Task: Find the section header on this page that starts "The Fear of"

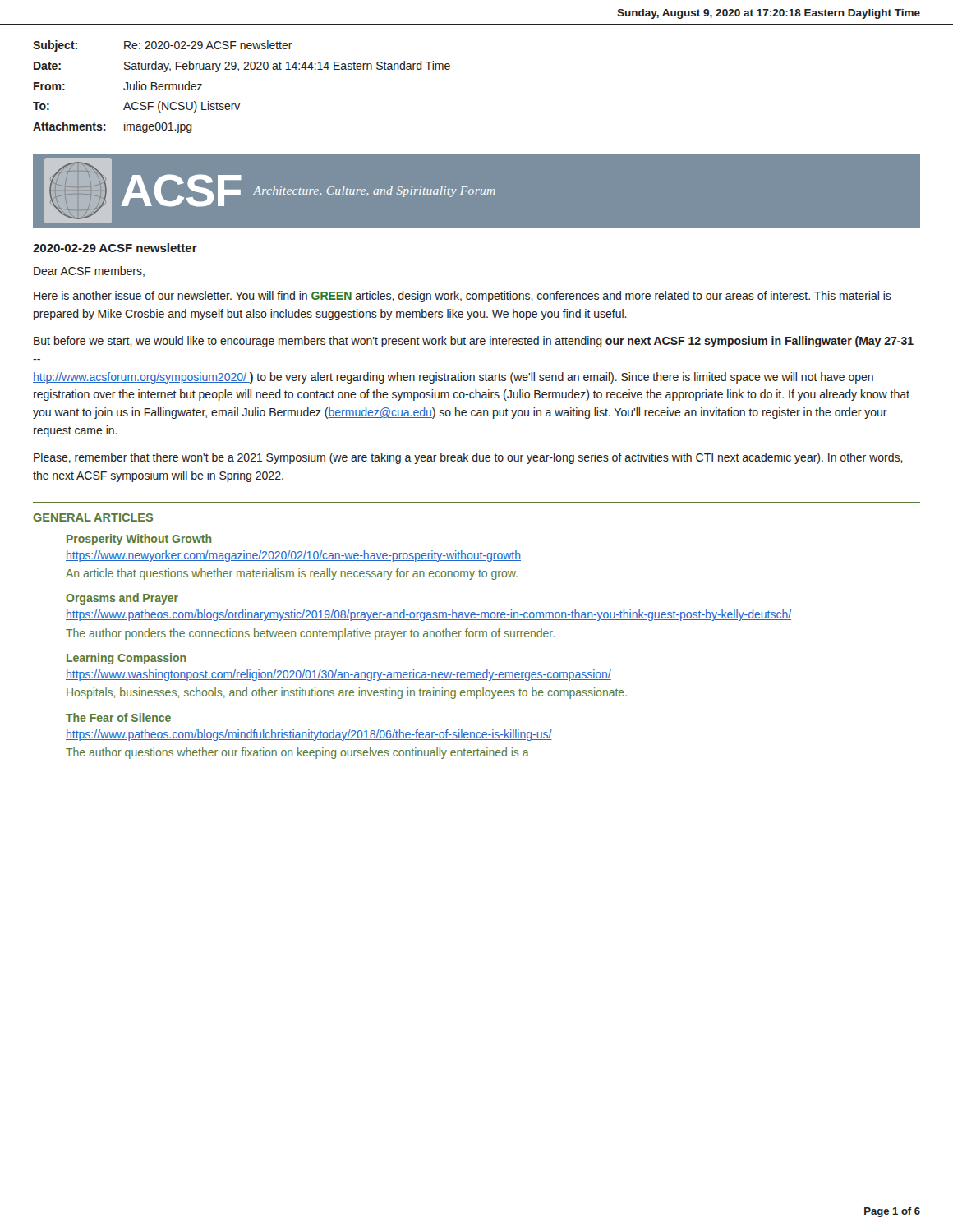Action: 118,718
